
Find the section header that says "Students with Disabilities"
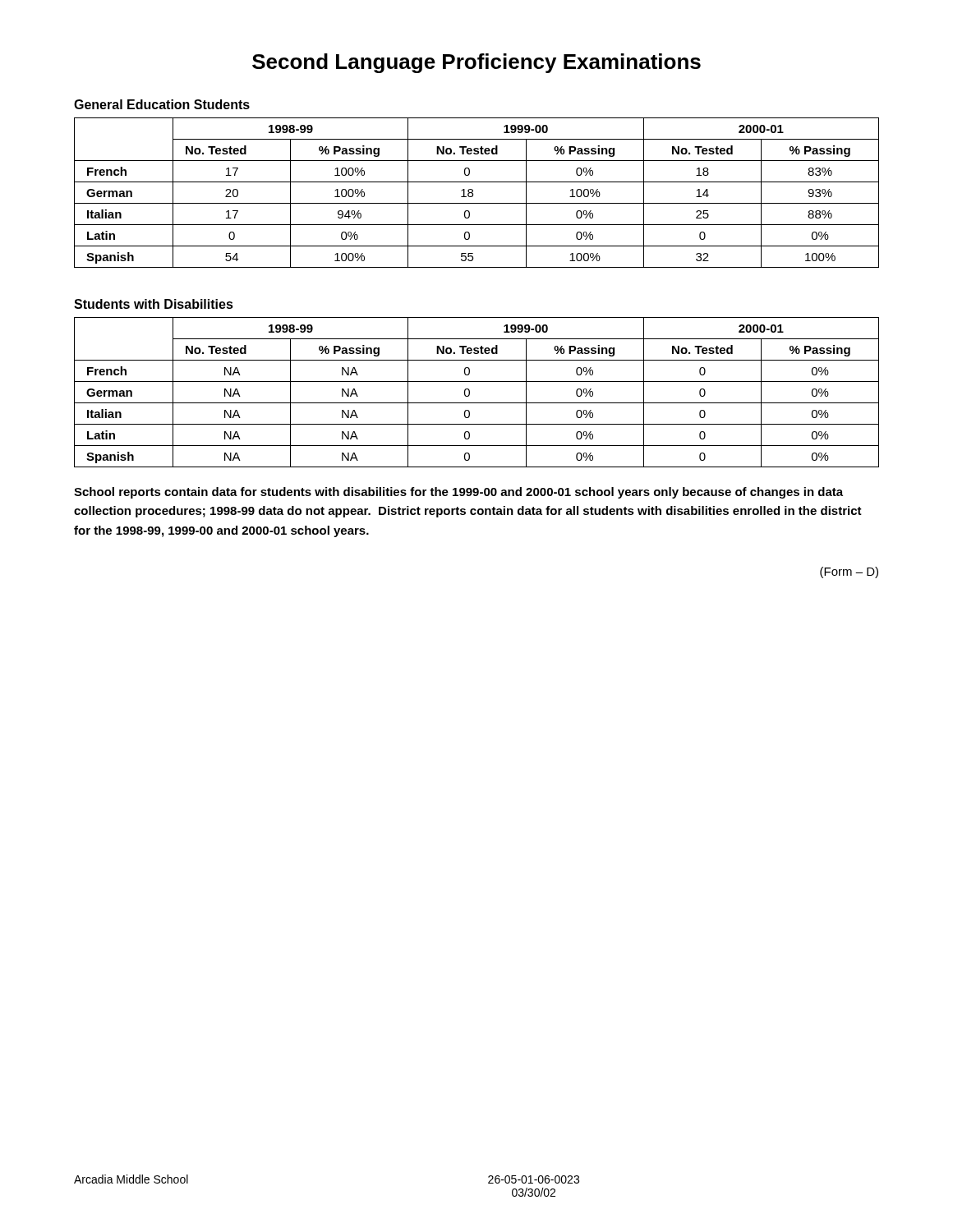tap(154, 304)
